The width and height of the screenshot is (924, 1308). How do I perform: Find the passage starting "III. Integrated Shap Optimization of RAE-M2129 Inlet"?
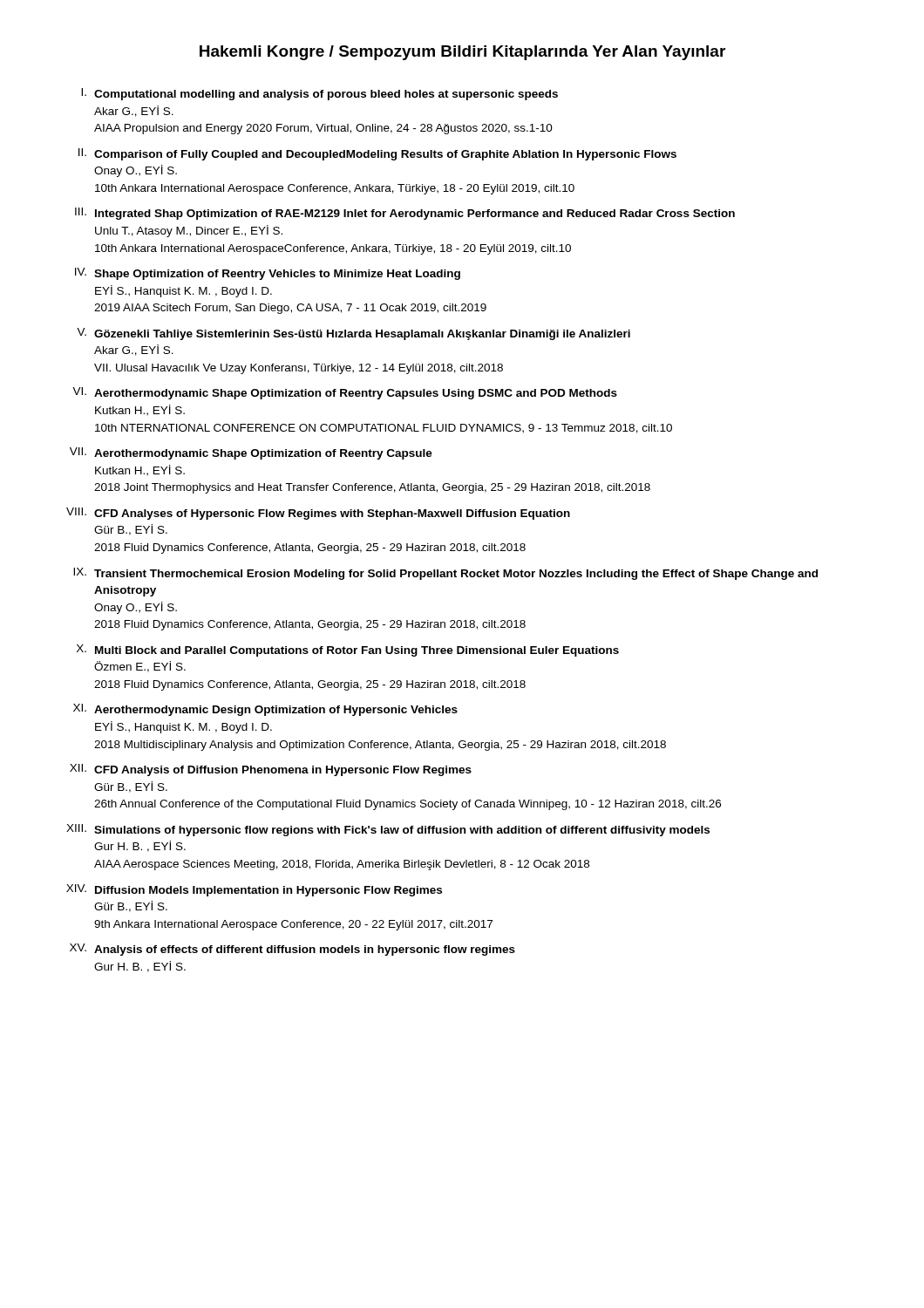tap(405, 214)
